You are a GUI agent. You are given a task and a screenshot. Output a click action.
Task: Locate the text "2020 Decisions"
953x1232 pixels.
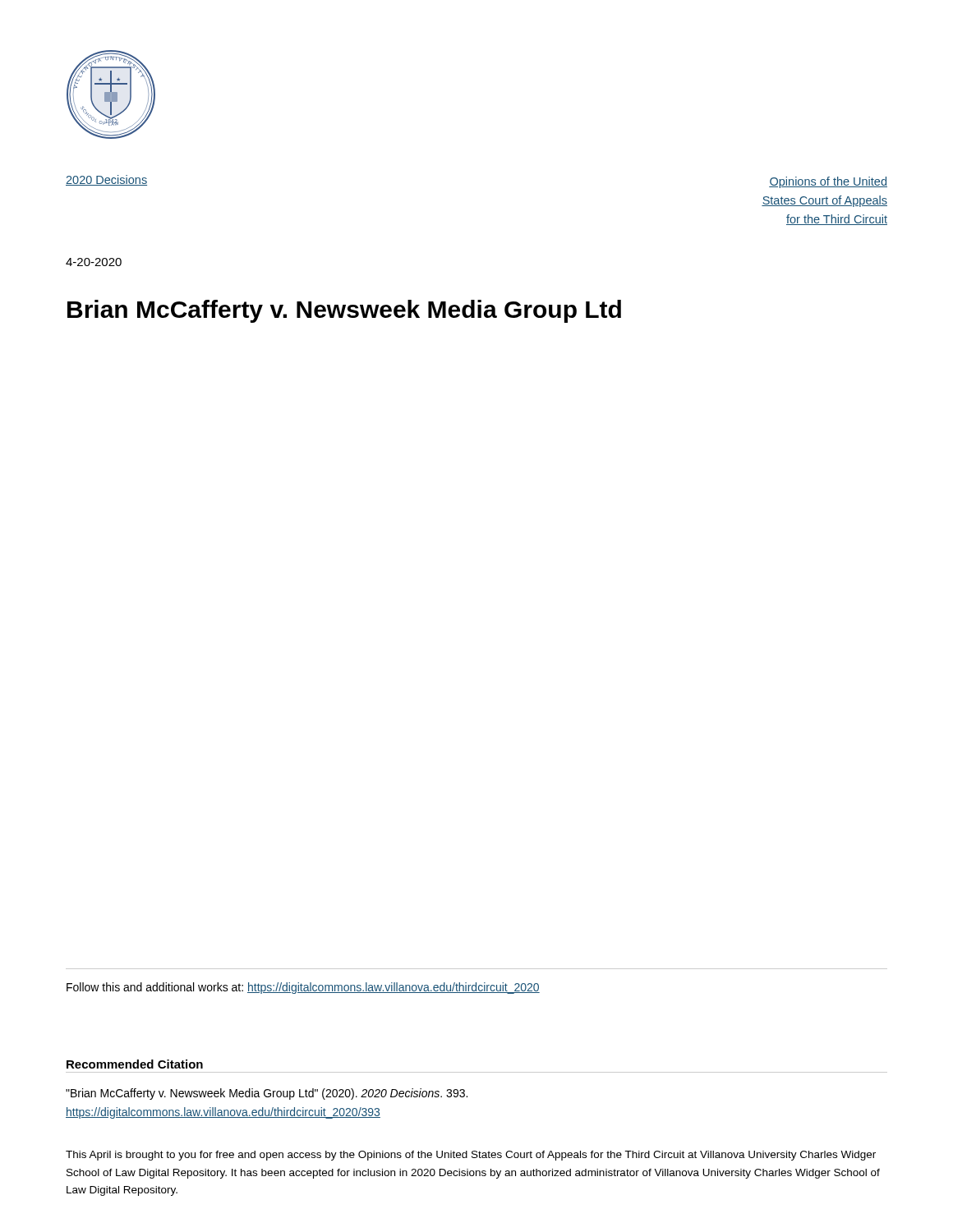(106, 180)
